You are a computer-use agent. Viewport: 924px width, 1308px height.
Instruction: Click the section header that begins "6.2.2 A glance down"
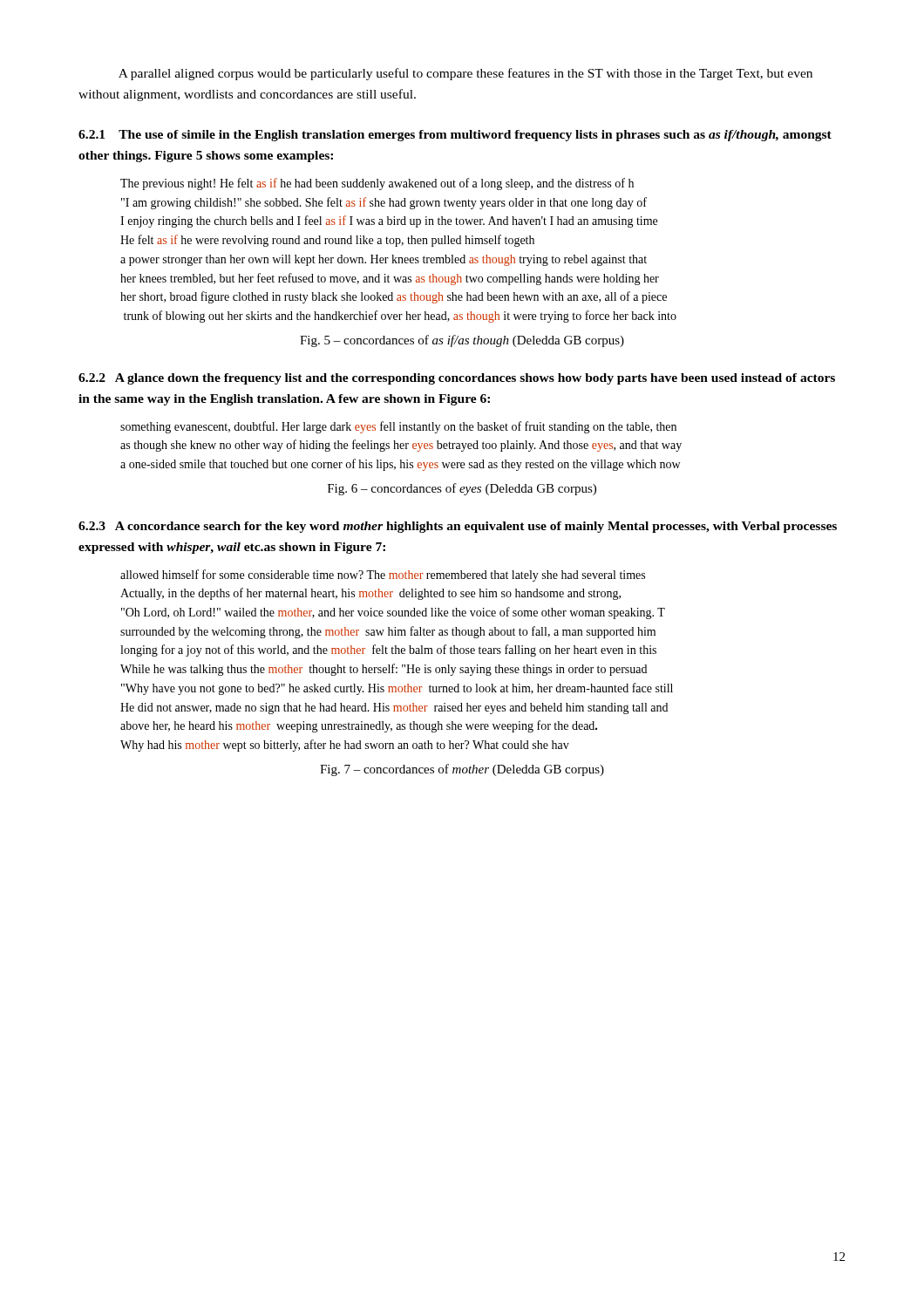click(x=457, y=387)
